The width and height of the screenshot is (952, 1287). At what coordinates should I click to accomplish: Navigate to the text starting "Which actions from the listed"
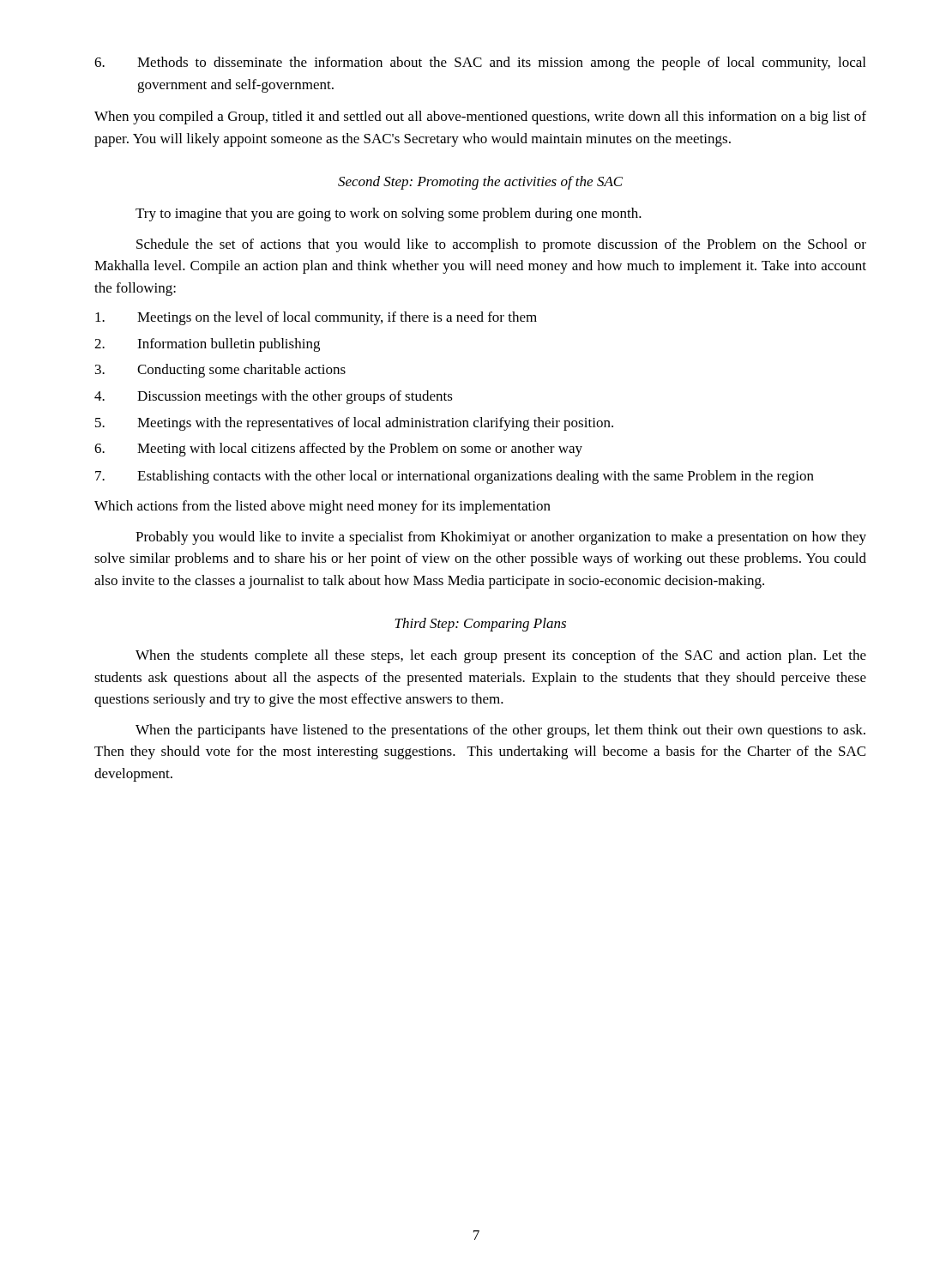322,506
